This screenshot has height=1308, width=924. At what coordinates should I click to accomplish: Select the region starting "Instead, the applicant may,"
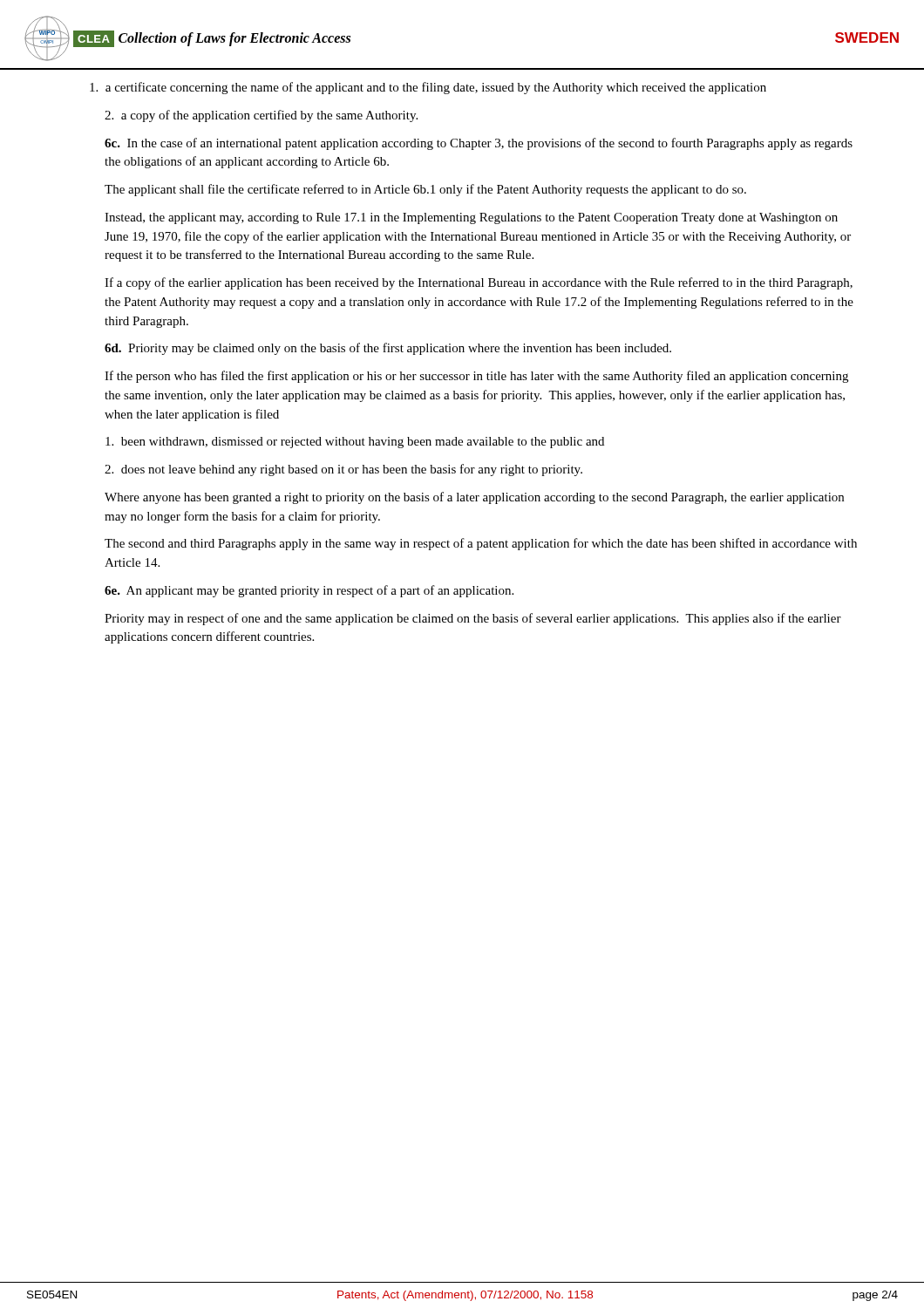[x=462, y=237]
